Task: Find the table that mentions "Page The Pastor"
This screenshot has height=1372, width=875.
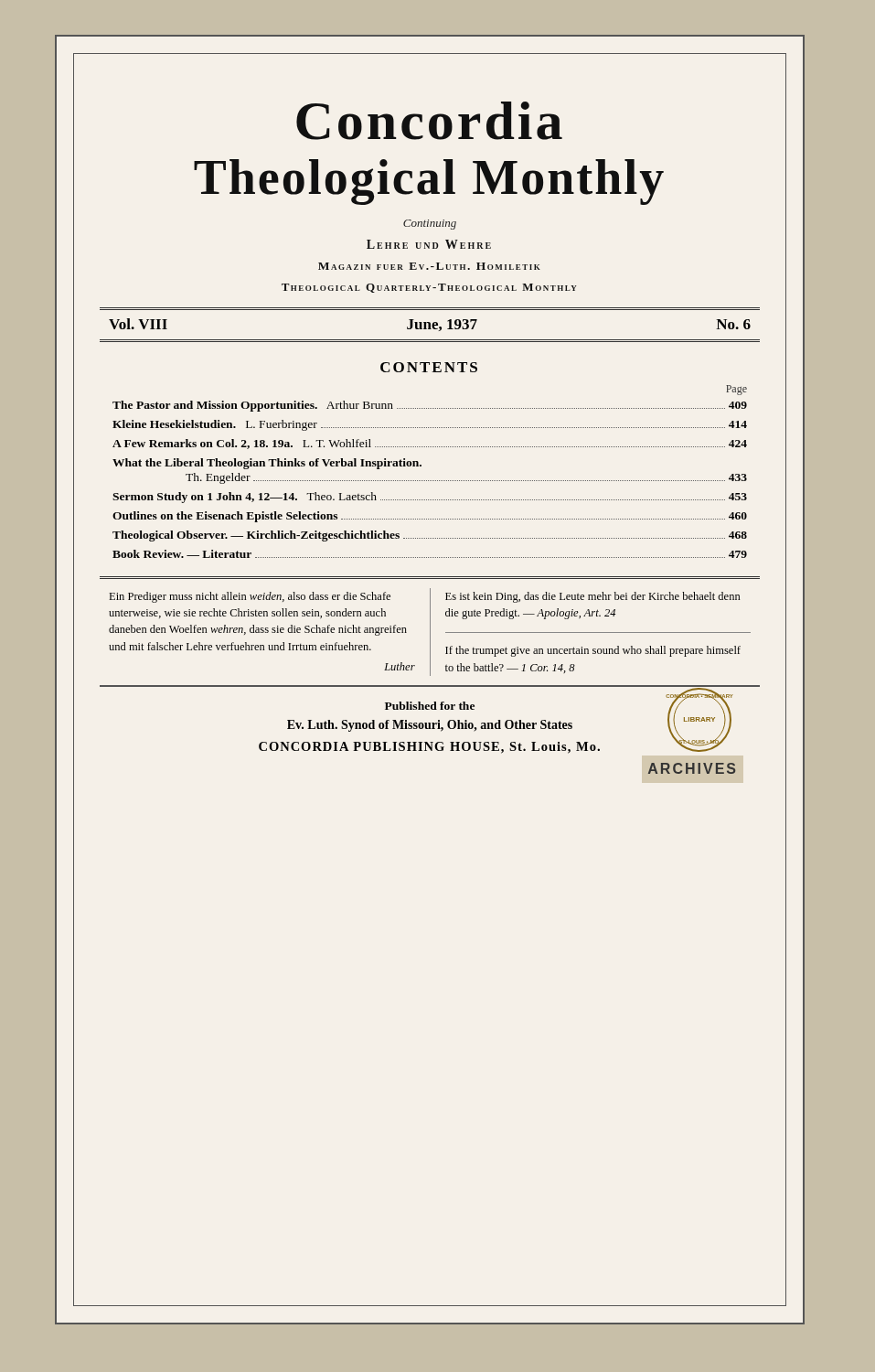Action: [x=430, y=472]
